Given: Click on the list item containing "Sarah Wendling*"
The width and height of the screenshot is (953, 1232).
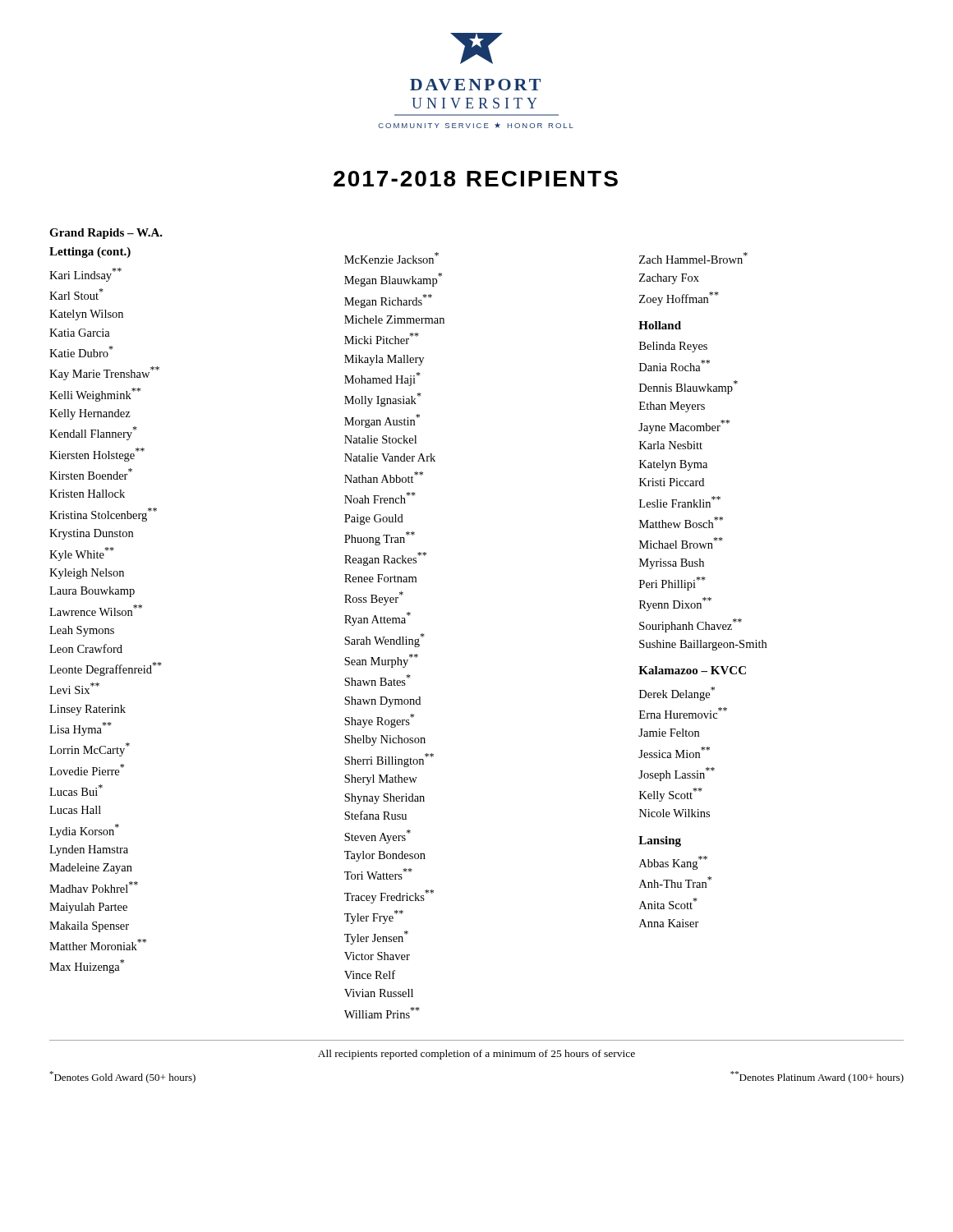Looking at the screenshot, I should (384, 639).
